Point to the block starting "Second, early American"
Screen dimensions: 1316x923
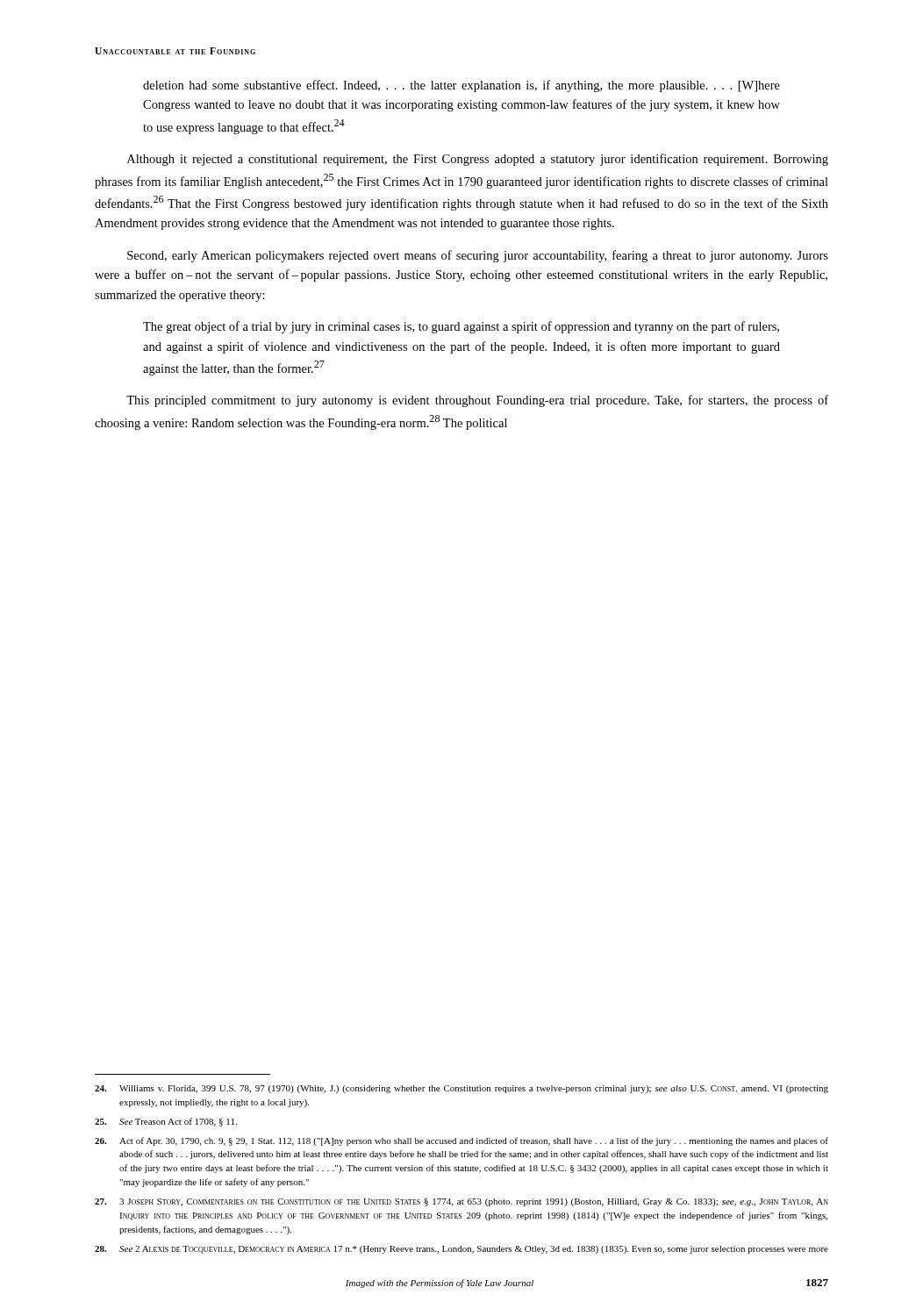462,275
